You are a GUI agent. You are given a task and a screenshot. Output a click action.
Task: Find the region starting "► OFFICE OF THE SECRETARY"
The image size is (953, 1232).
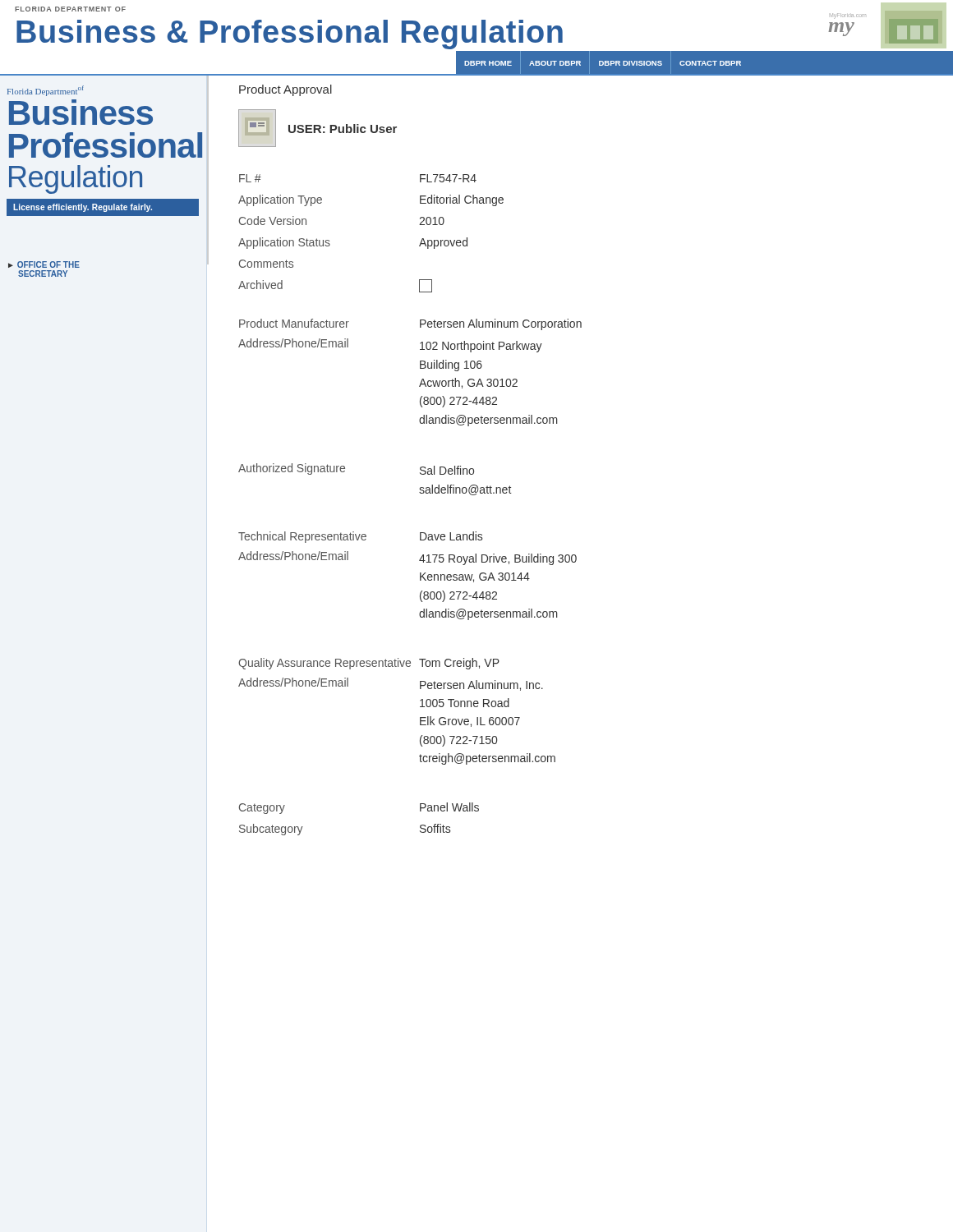[x=43, y=269]
